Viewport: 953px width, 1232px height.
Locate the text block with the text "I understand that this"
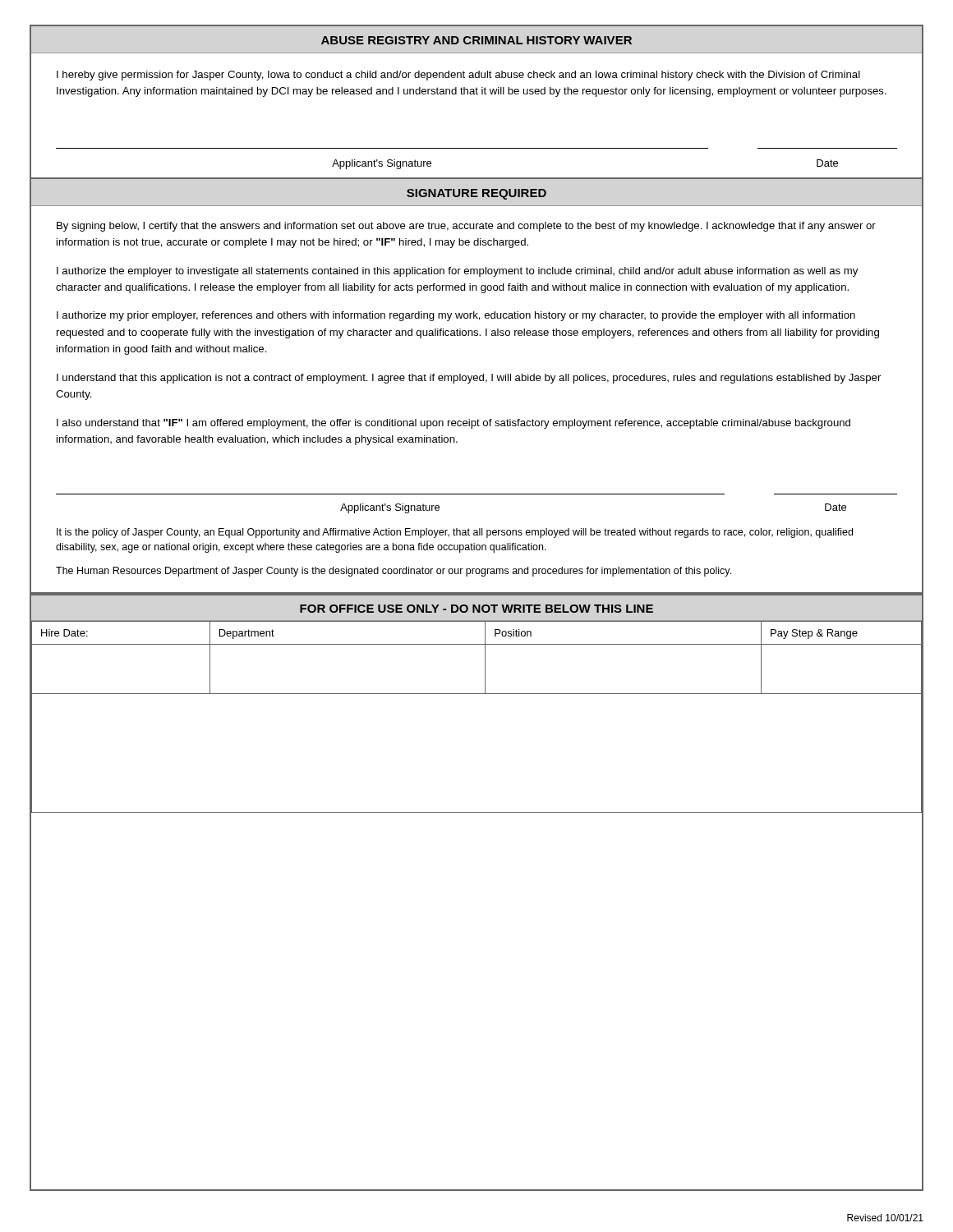pos(468,386)
